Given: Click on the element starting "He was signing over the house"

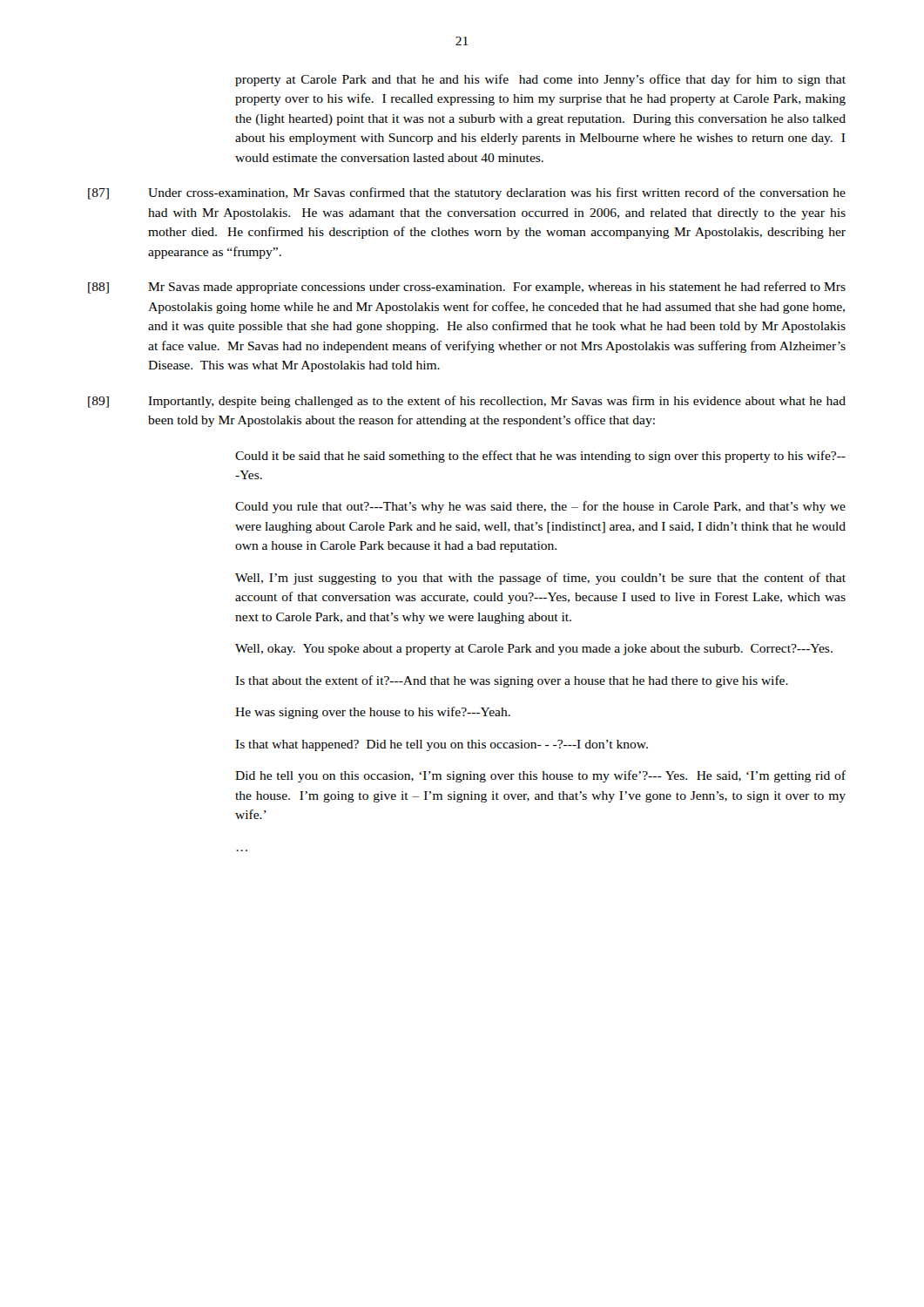Looking at the screenshot, I should 373,712.
